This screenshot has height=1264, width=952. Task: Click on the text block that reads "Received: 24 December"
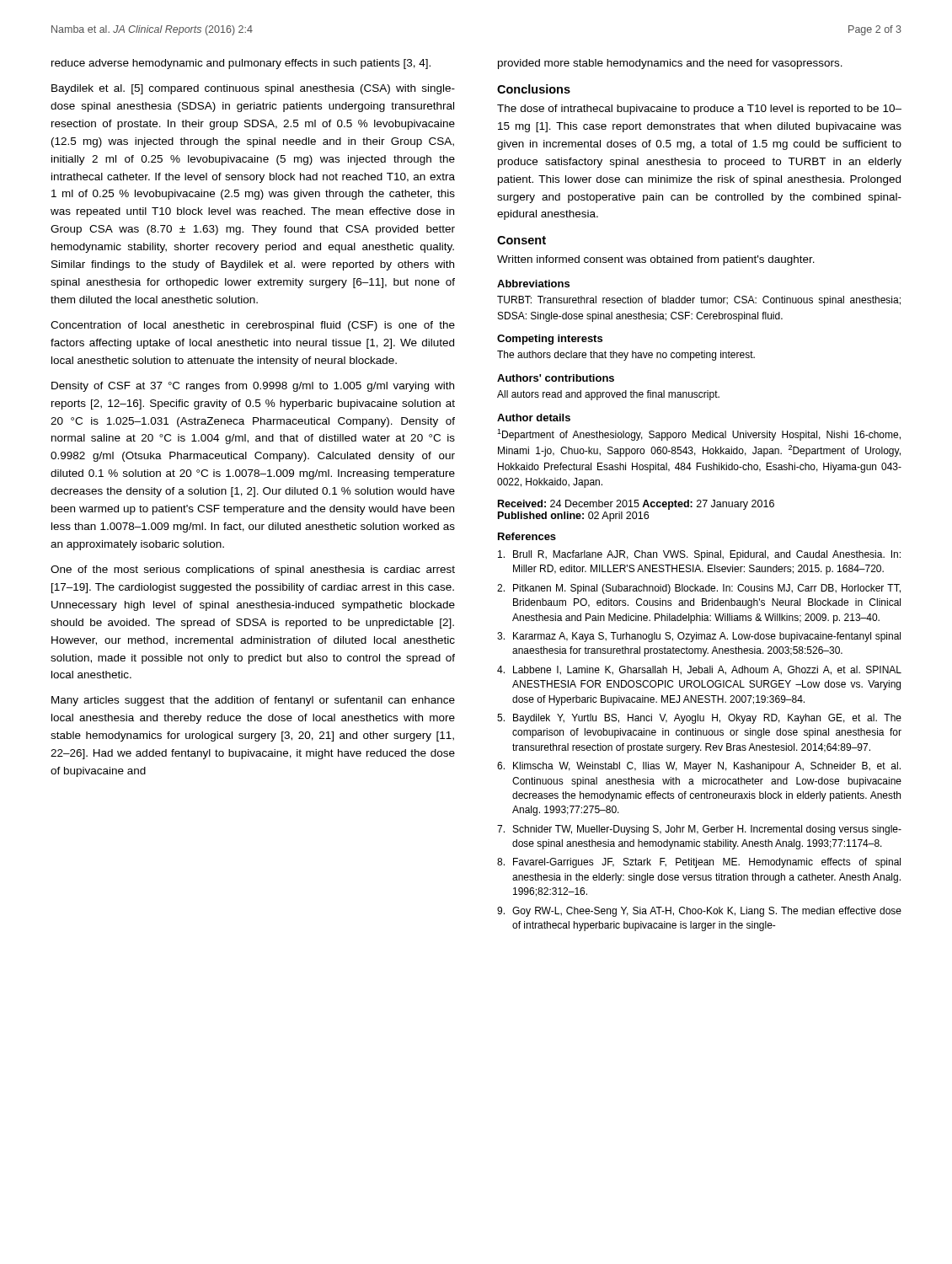(x=636, y=510)
